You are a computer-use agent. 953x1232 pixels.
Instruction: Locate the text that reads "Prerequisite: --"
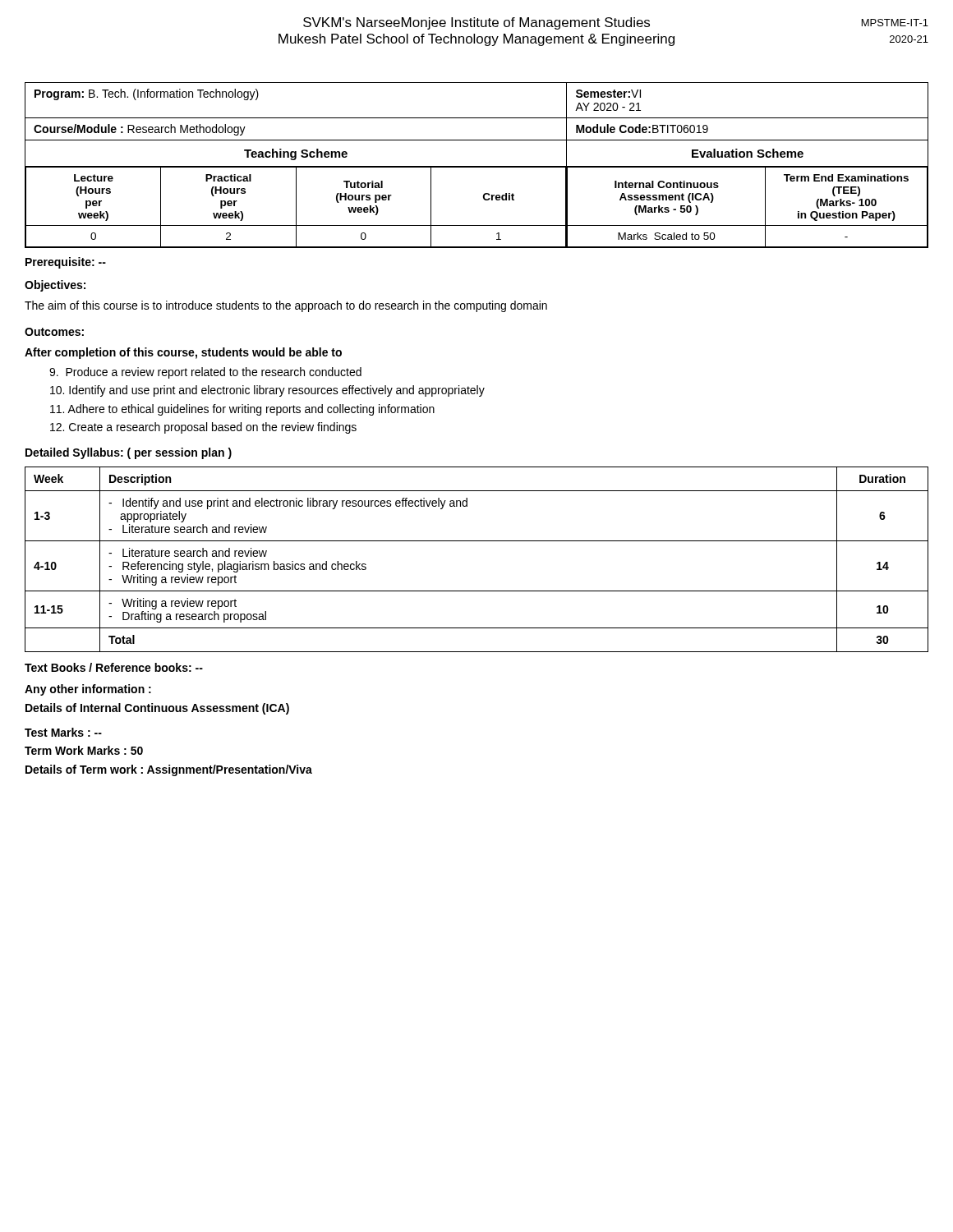tap(66, 263)
